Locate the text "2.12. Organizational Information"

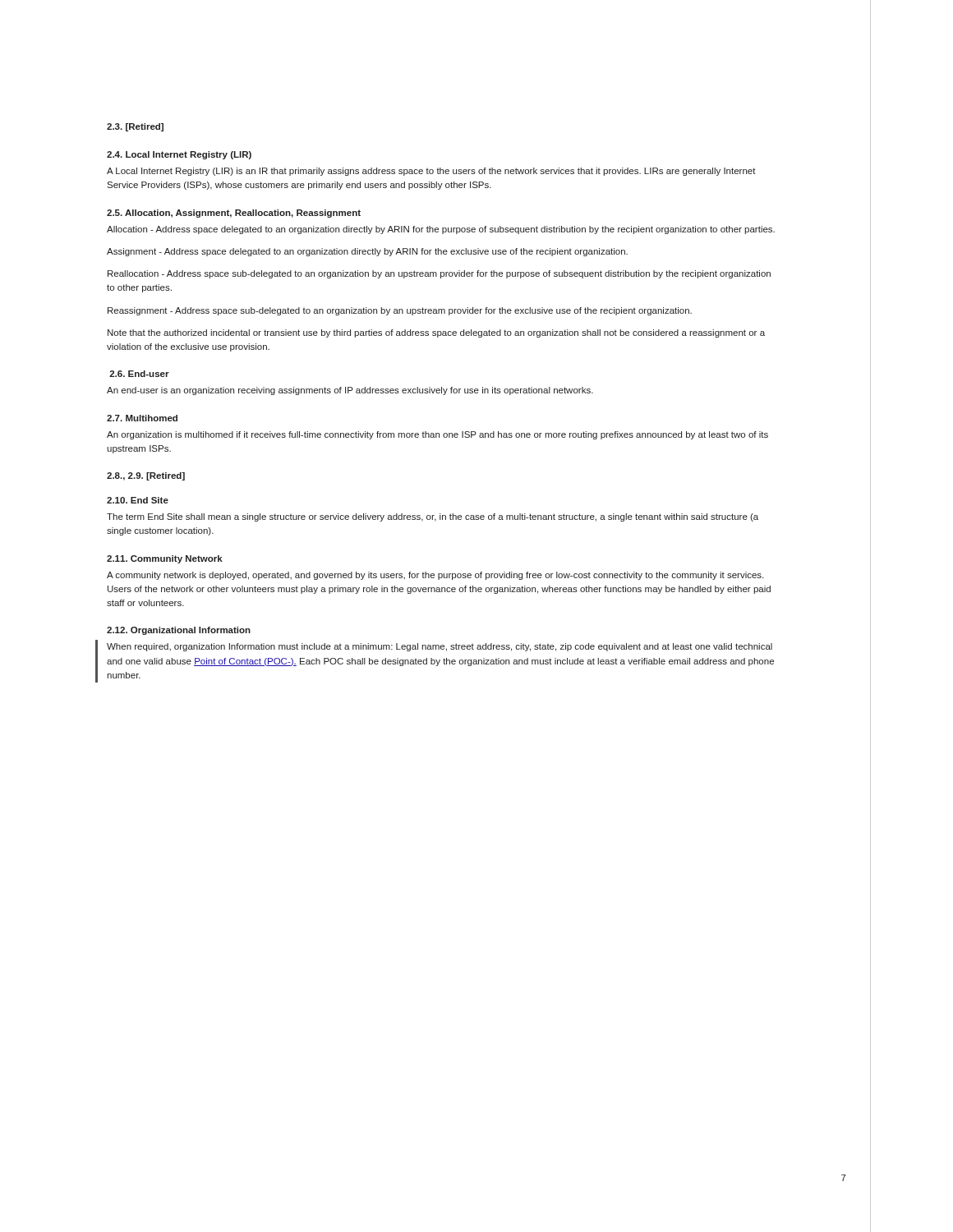179,630
